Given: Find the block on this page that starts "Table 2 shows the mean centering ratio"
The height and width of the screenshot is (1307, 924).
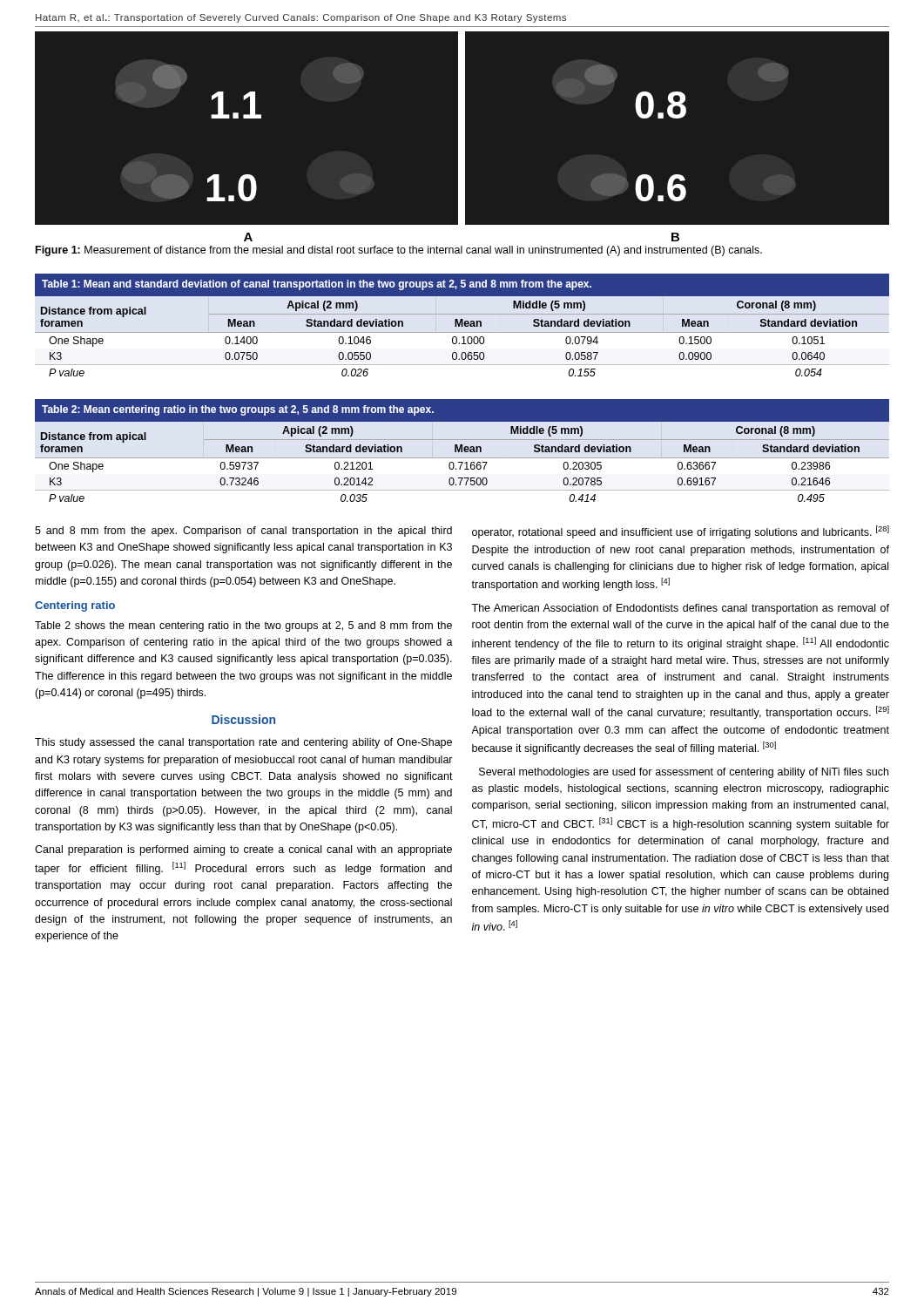Looking at the screenshot, I should (244, 660).
